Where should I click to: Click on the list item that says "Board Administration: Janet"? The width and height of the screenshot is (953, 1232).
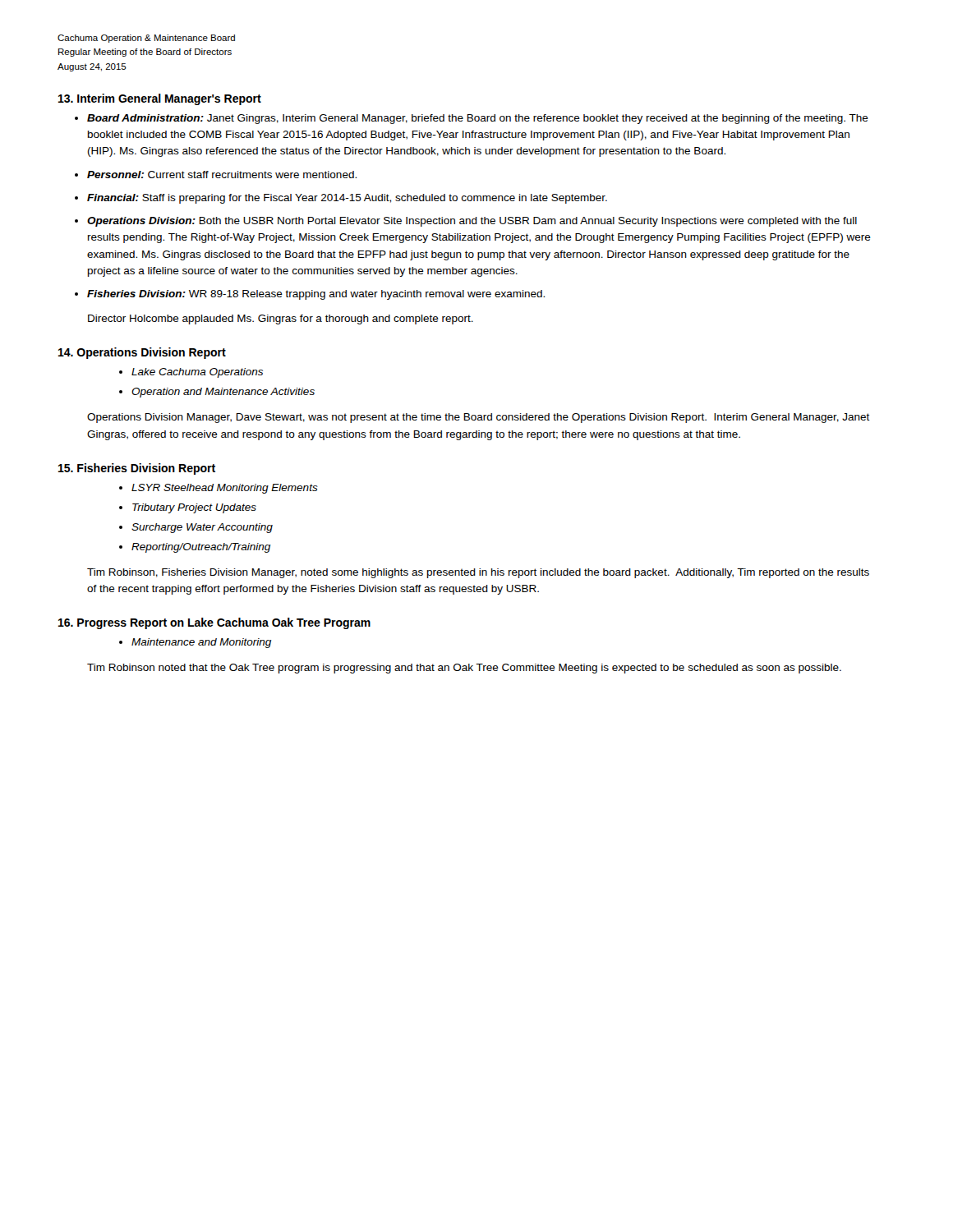478,134
